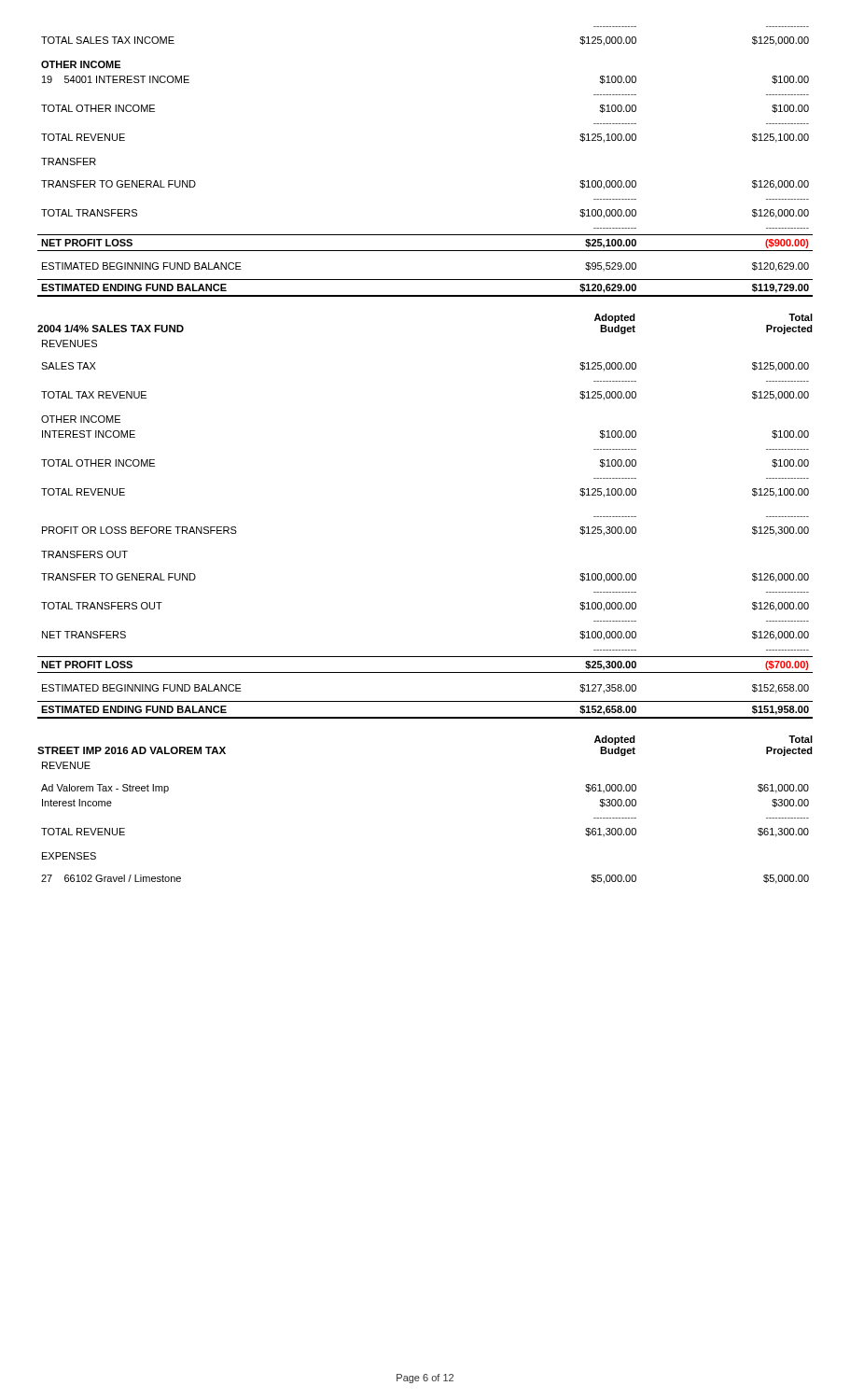Click on the table containing "Interest Income"
This screenshot has height=1400, width=850.
tap(425, 822)
